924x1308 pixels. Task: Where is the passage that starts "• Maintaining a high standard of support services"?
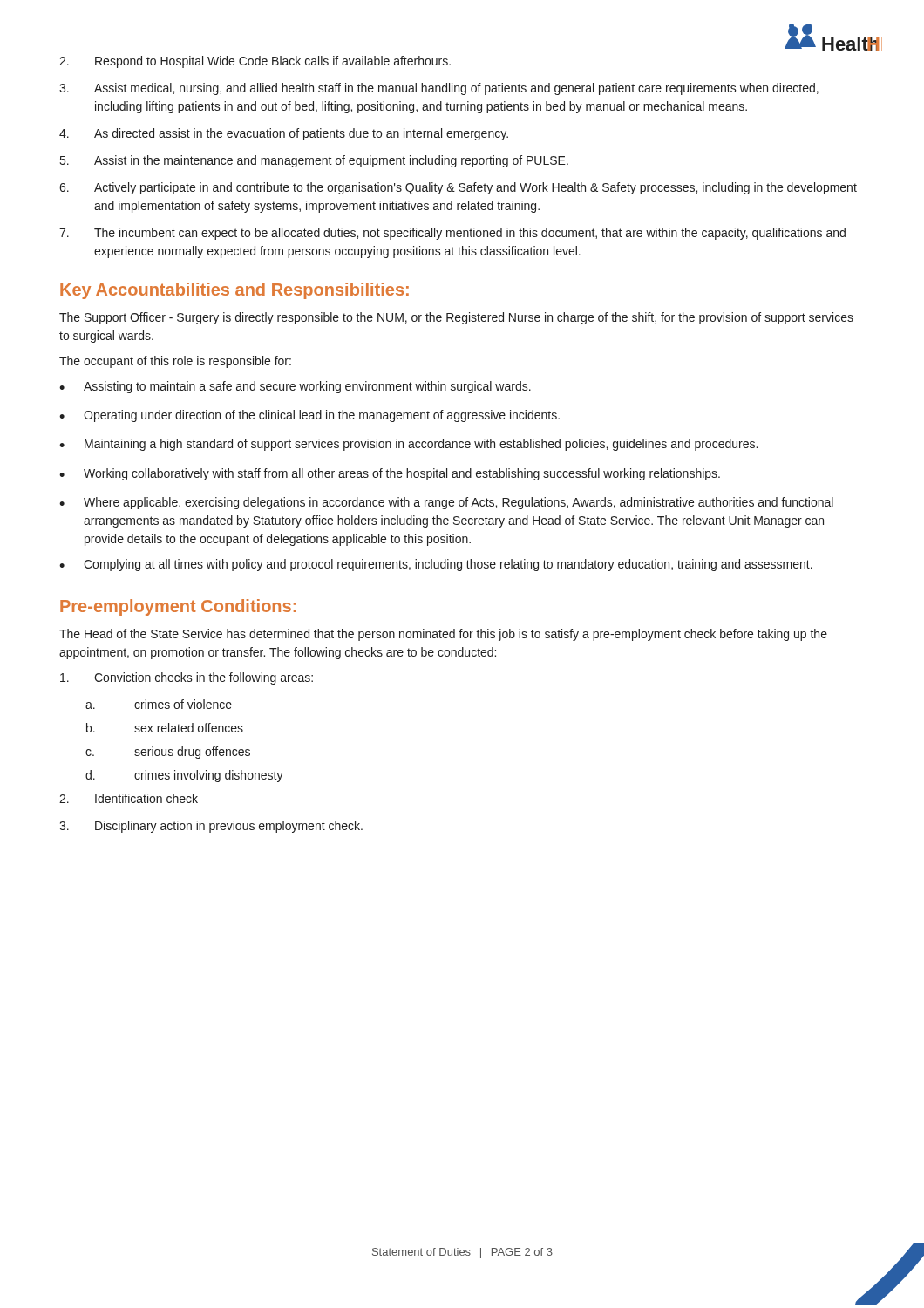point(462,446)
